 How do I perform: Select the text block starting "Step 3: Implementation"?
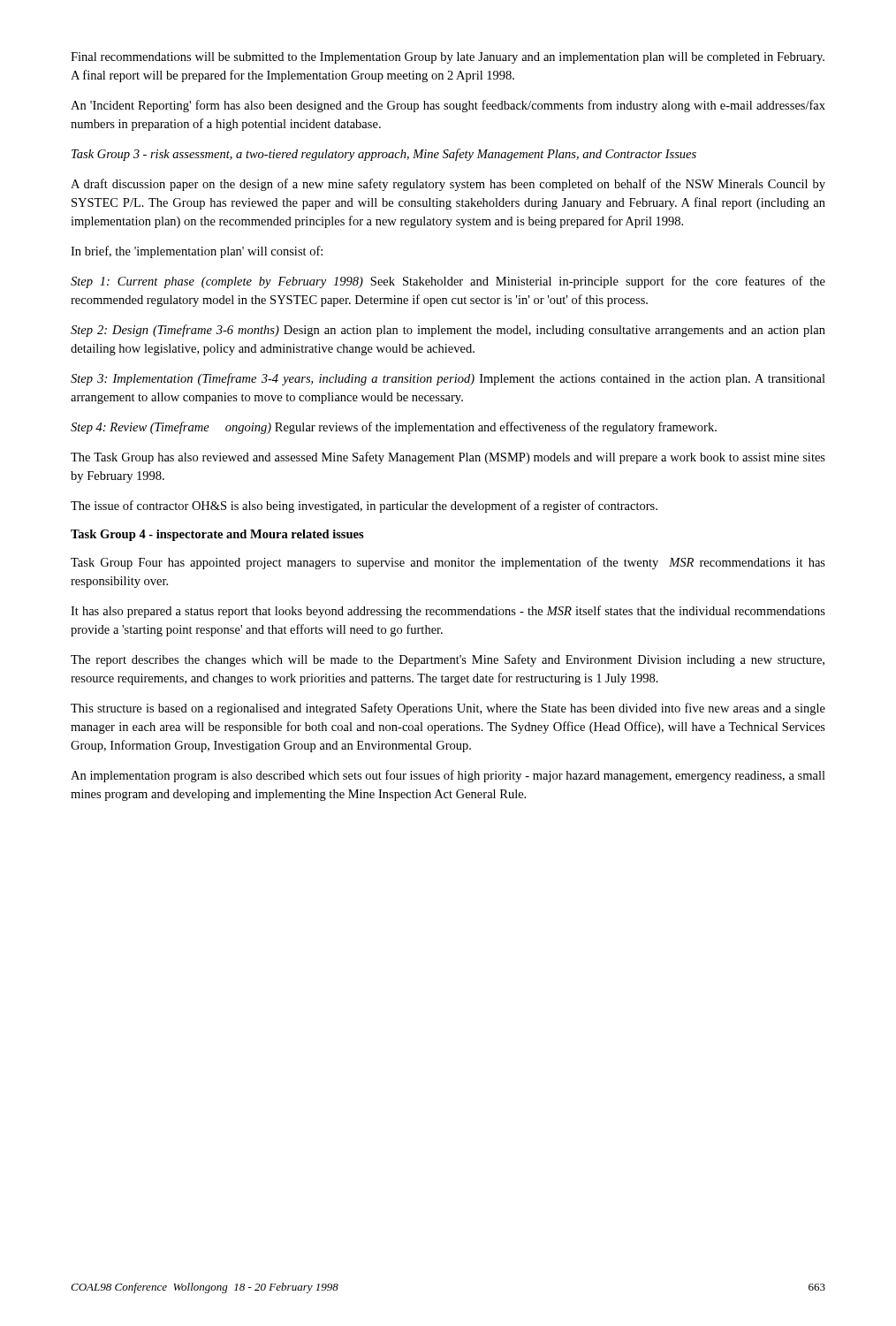click(448, 388)
